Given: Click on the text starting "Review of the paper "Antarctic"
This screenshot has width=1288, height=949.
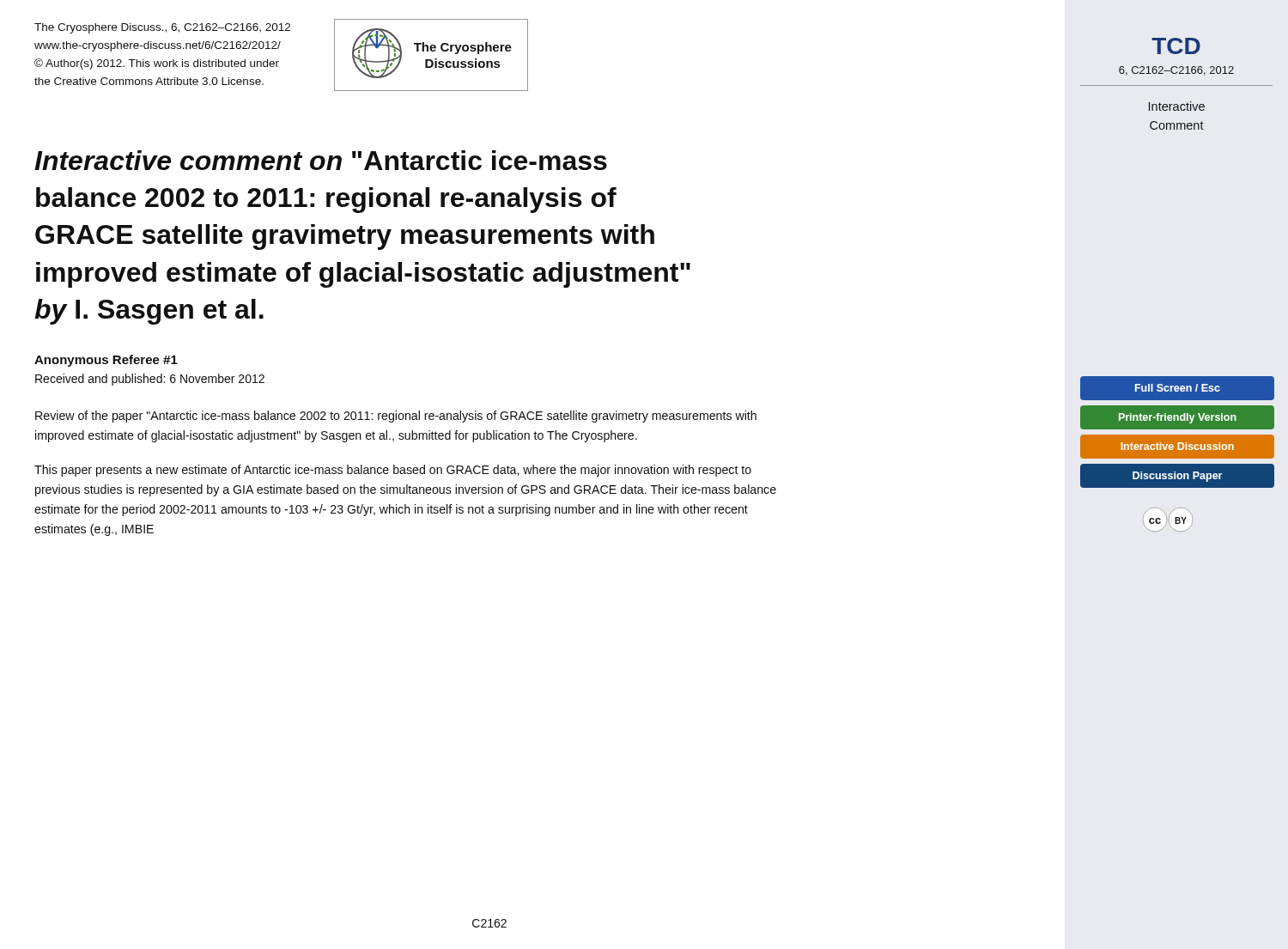Looking at the screenshot, I should (x=396, y=425).
